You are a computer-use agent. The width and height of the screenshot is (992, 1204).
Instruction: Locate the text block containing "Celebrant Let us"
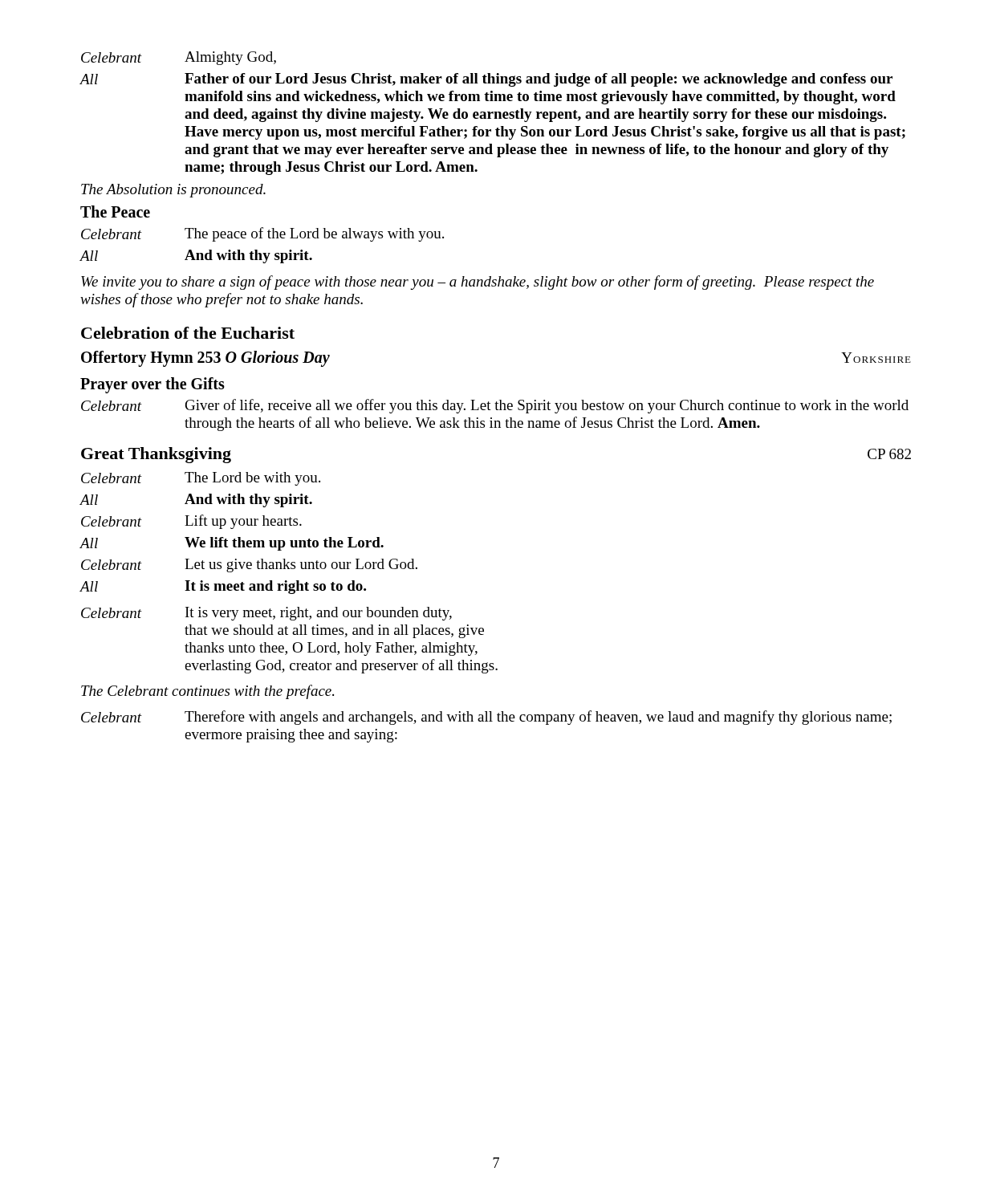pyautogui.click(x=249, y=565)
